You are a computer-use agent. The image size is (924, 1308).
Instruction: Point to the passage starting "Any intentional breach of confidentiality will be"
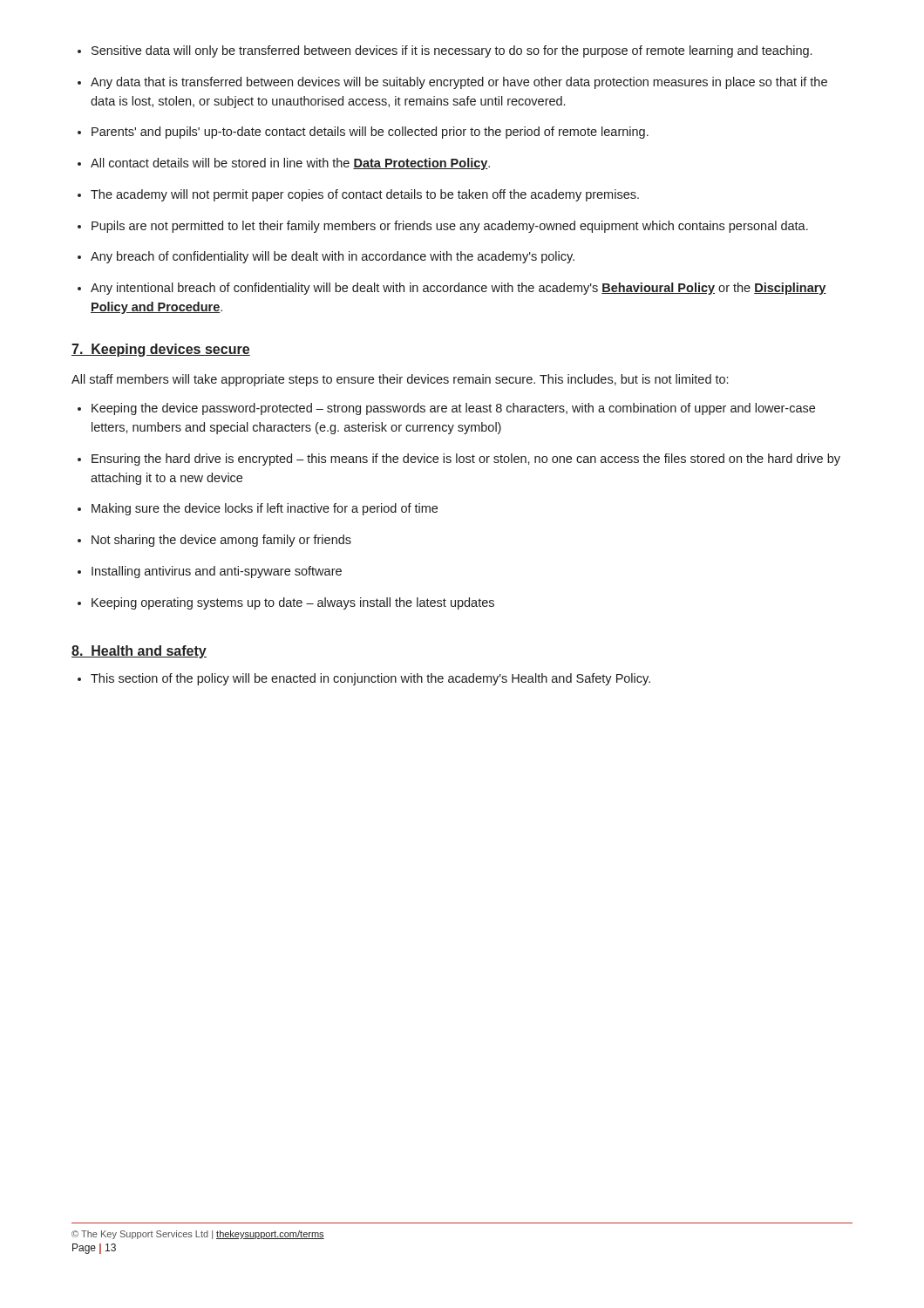(472, 298)
